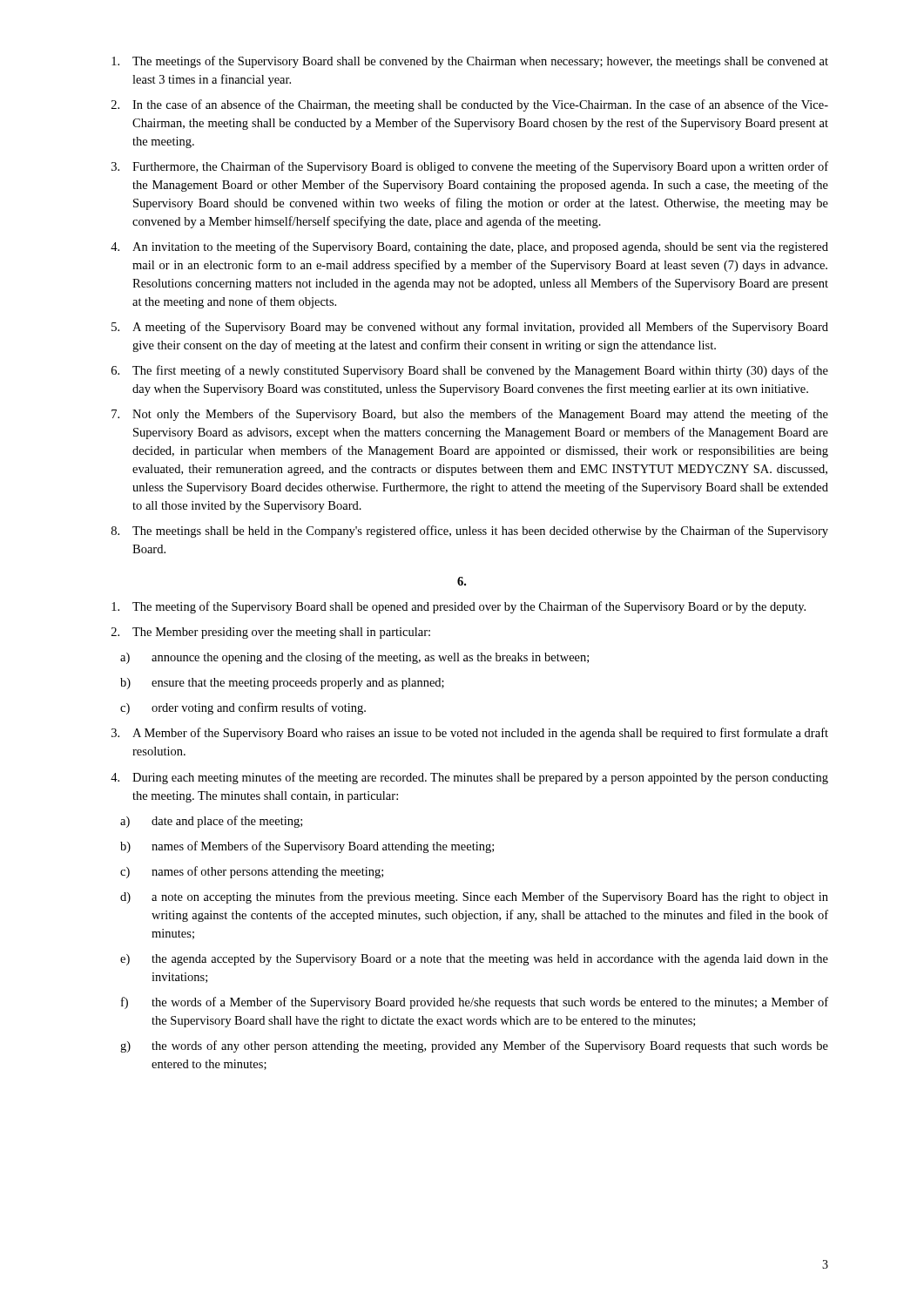This screenshot has width=924, height=1307.
Task: Point to the passage starting "a) date and place of"
Action: (211, 822)
